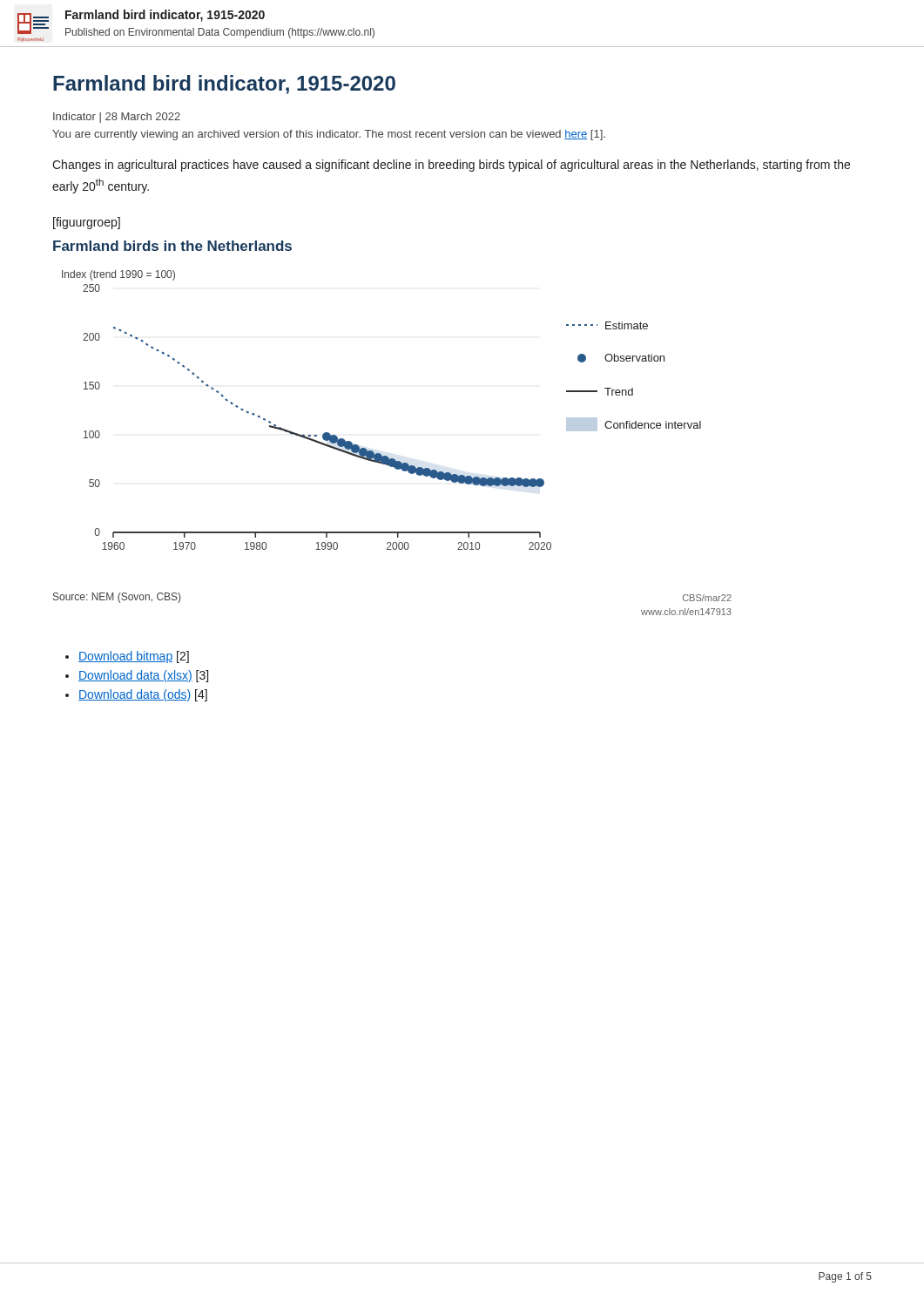
Task: Locate the line chart
Action: tap(462, 428)
